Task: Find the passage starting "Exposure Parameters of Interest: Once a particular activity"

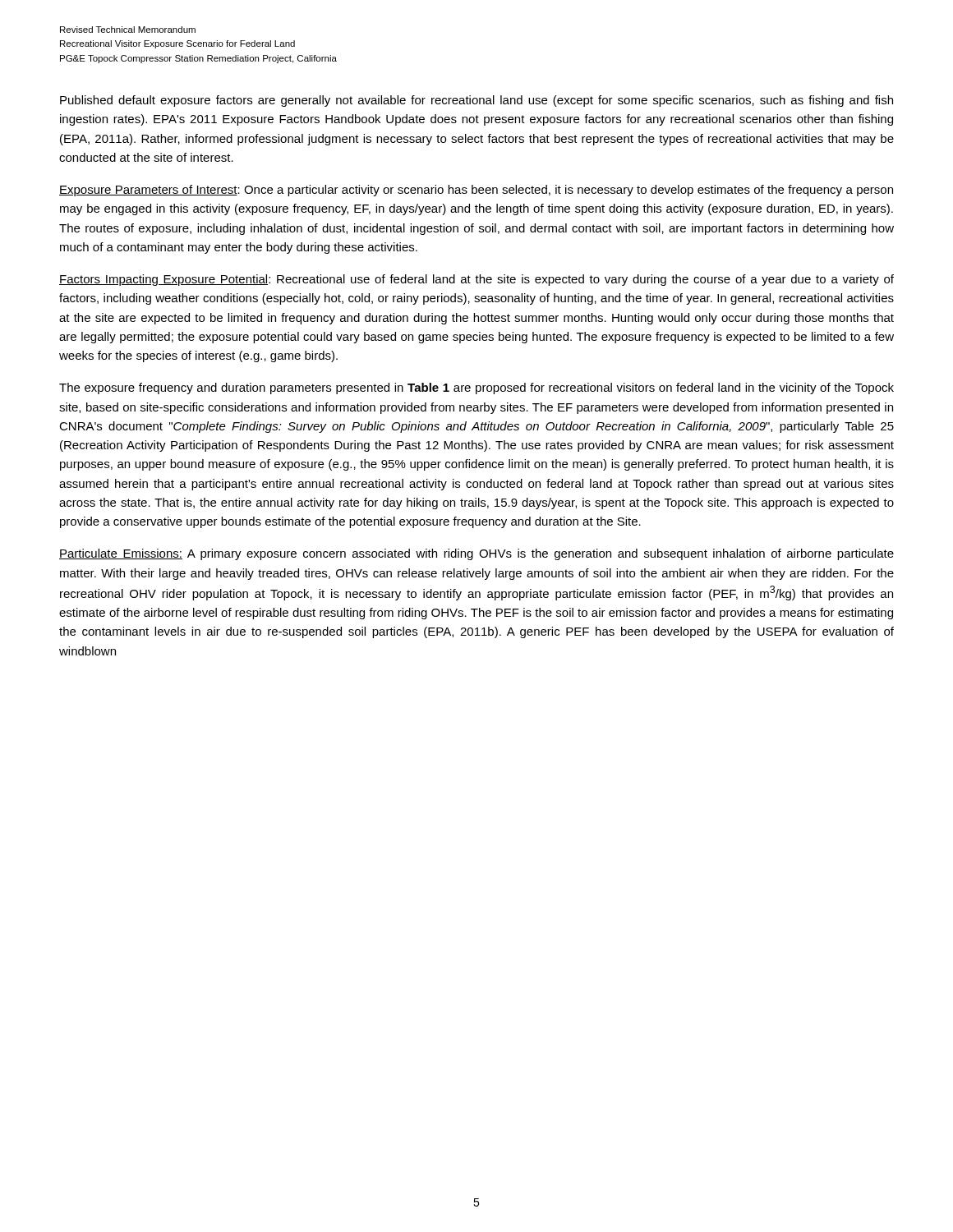Action: [x=476, y=218]
